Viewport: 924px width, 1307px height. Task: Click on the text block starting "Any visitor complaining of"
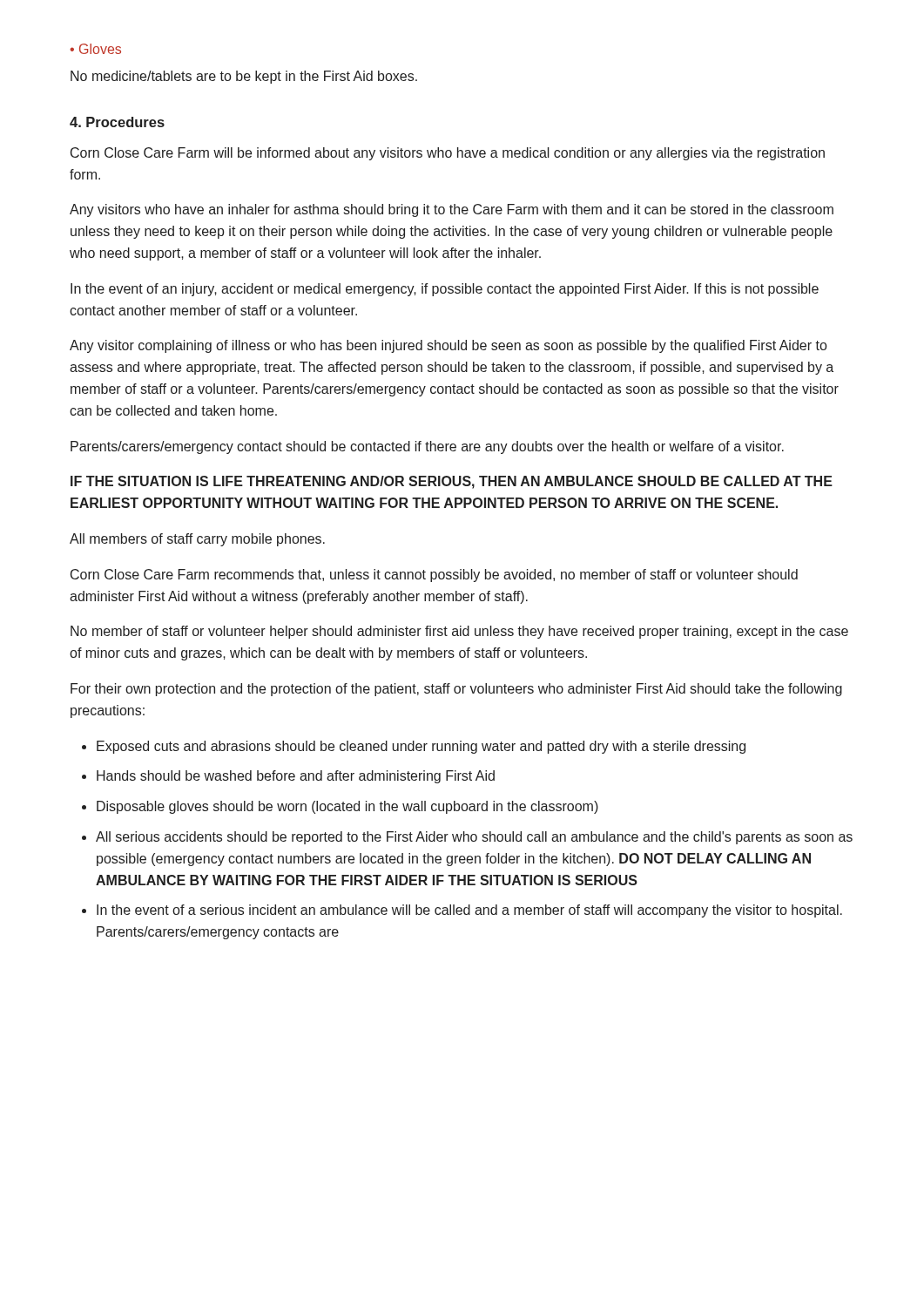454,378
